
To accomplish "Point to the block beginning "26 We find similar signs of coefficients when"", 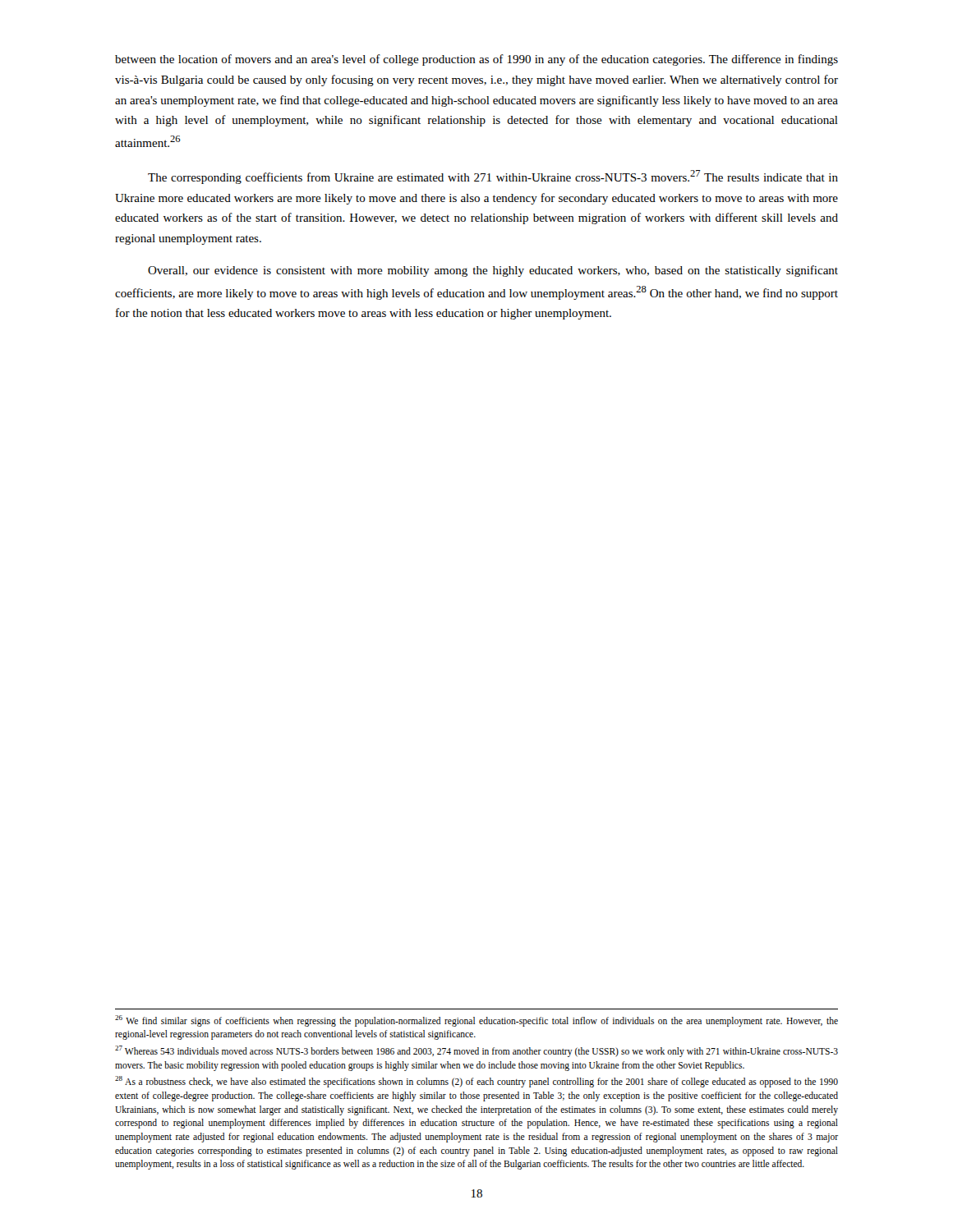I will click(476, 1027).
